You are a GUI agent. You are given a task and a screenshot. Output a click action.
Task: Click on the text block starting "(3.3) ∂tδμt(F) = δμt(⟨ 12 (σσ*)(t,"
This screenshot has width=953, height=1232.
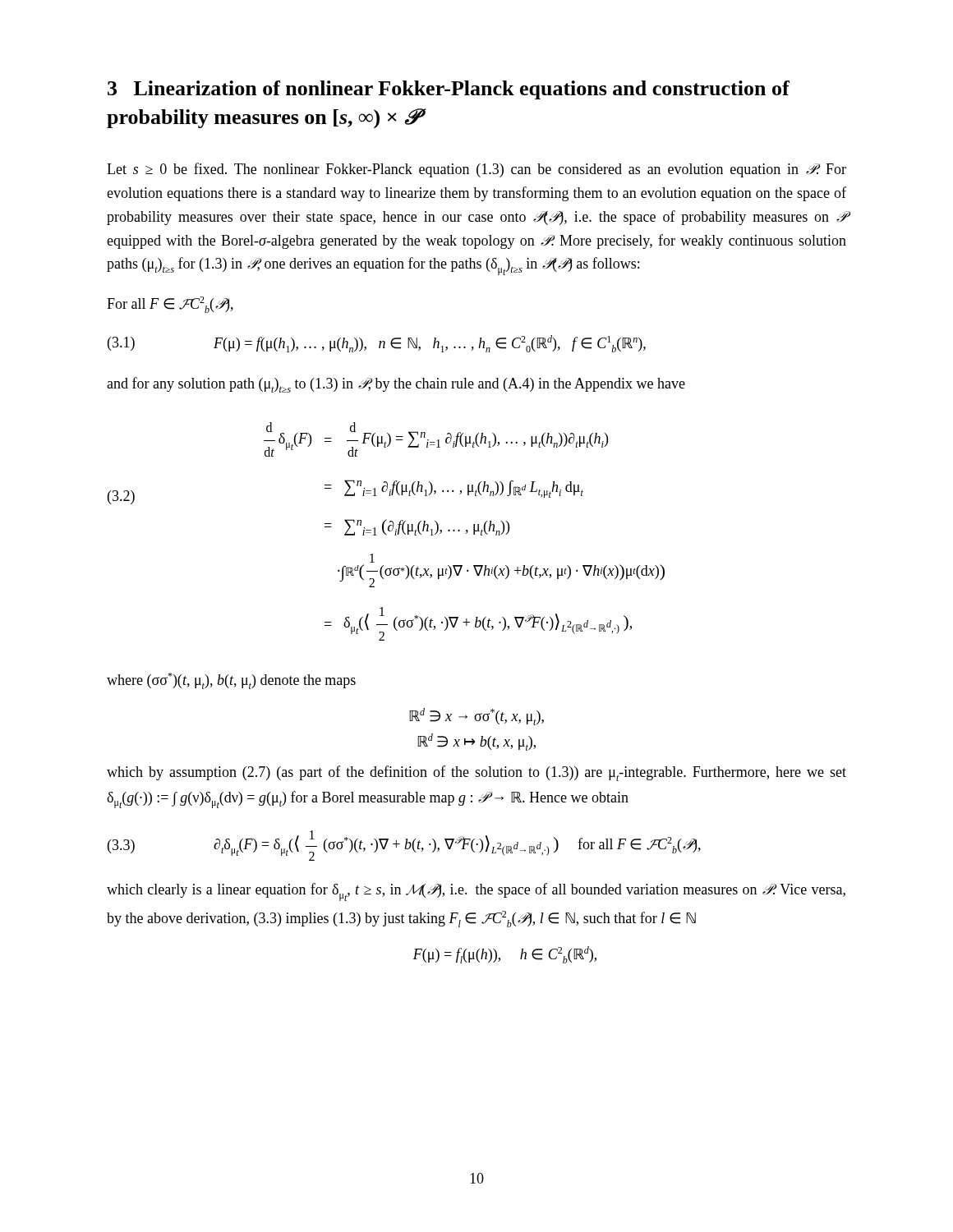click(x=476, y=846)
